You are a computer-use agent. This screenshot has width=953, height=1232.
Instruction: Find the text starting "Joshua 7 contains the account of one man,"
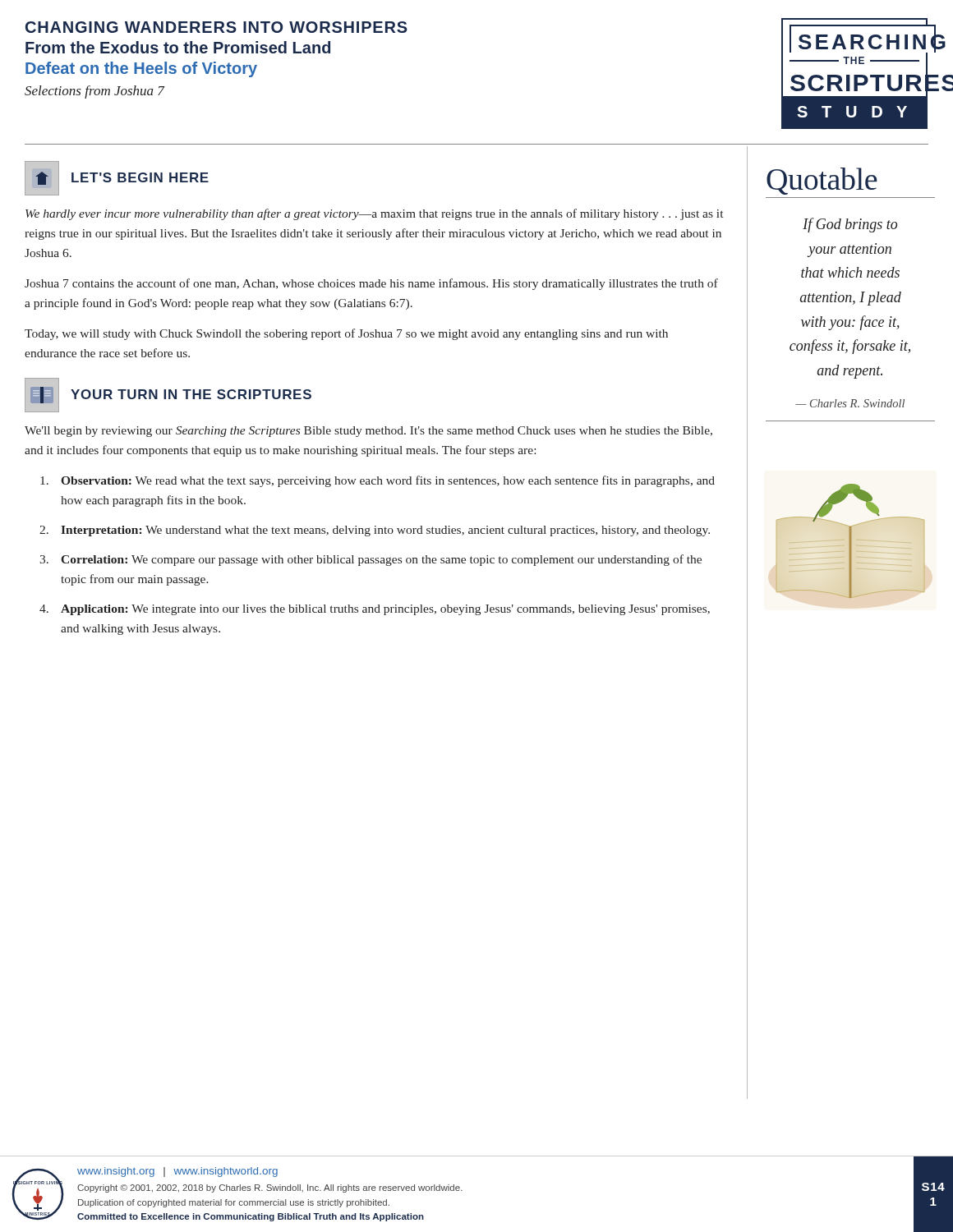point(371,293)
